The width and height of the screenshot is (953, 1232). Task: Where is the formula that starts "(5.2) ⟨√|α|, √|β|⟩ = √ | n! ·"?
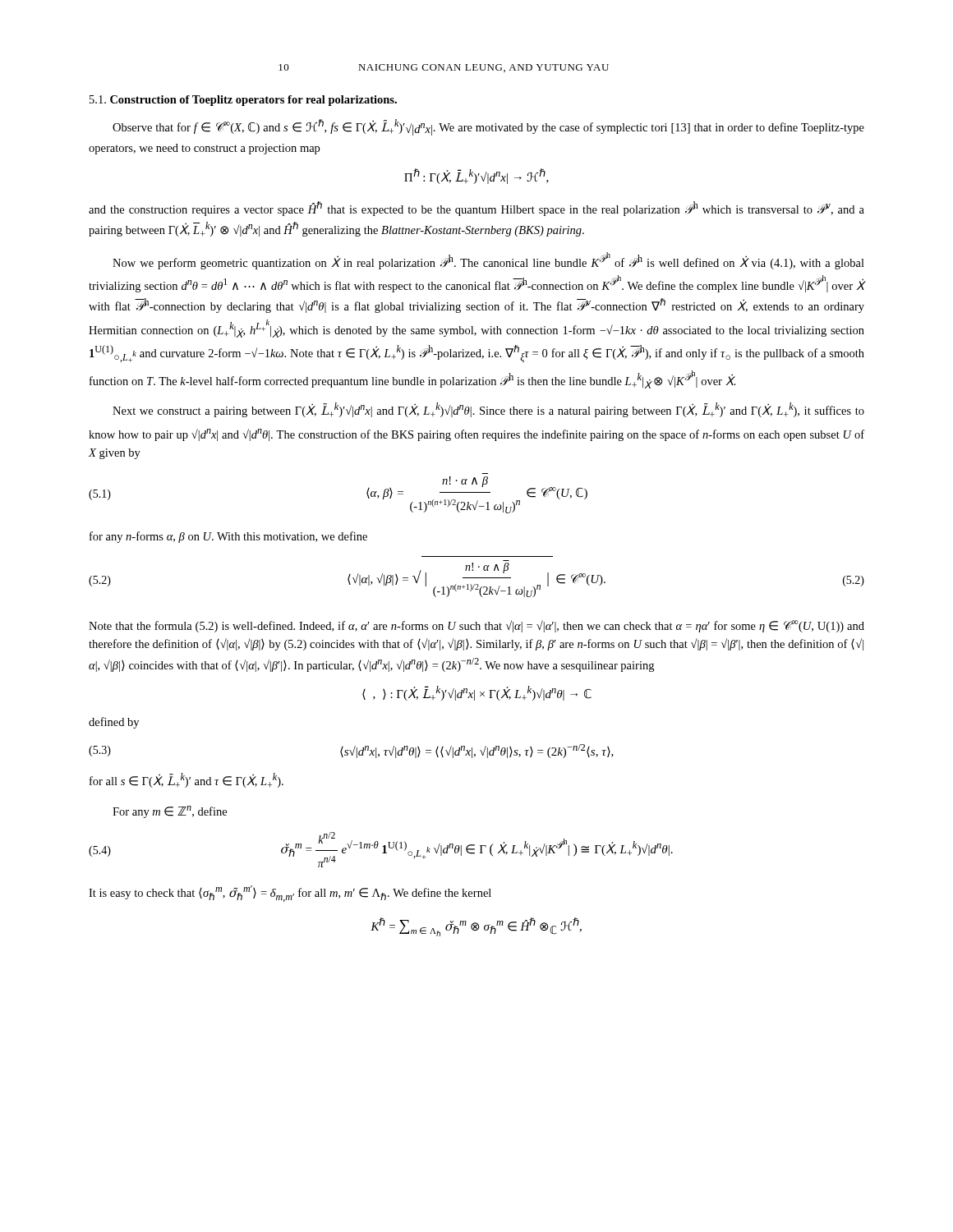pyautogui.click(x=476, y=580)
